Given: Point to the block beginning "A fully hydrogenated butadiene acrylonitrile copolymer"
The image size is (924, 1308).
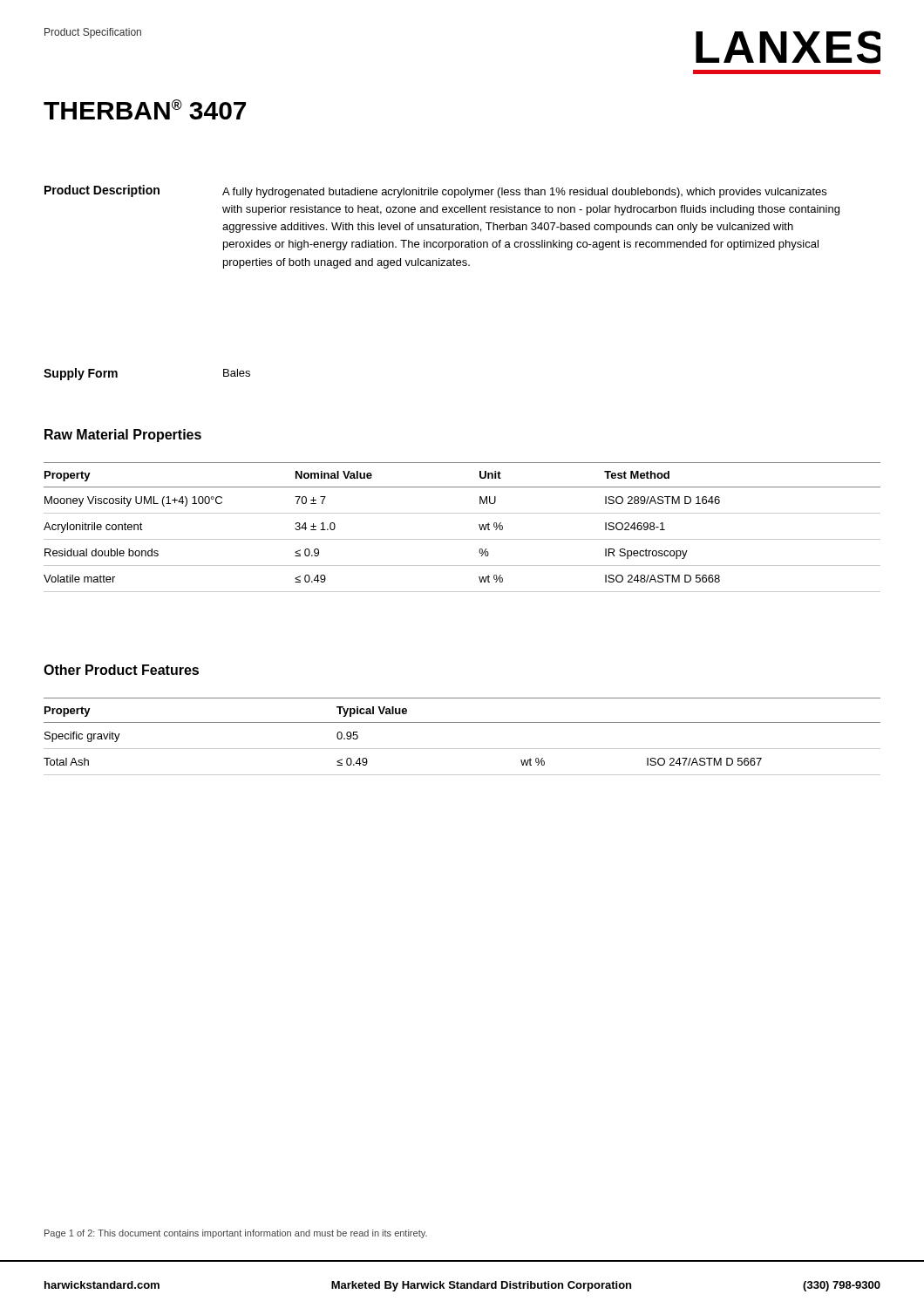Looking at the screenshot, I should click(x=531, y=226).
